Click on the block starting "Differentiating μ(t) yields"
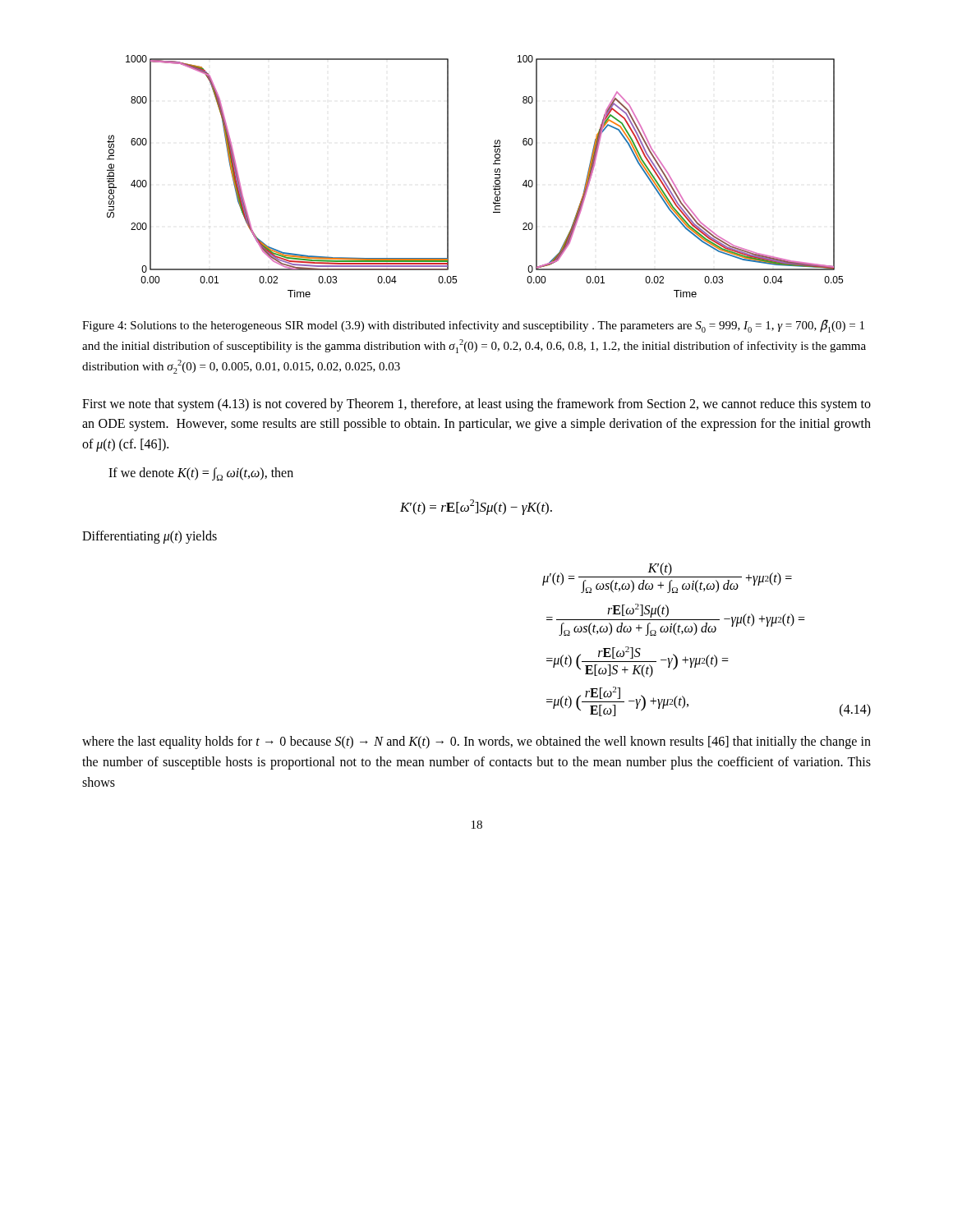Viewport: 953px width, 1232px height. 150,536
